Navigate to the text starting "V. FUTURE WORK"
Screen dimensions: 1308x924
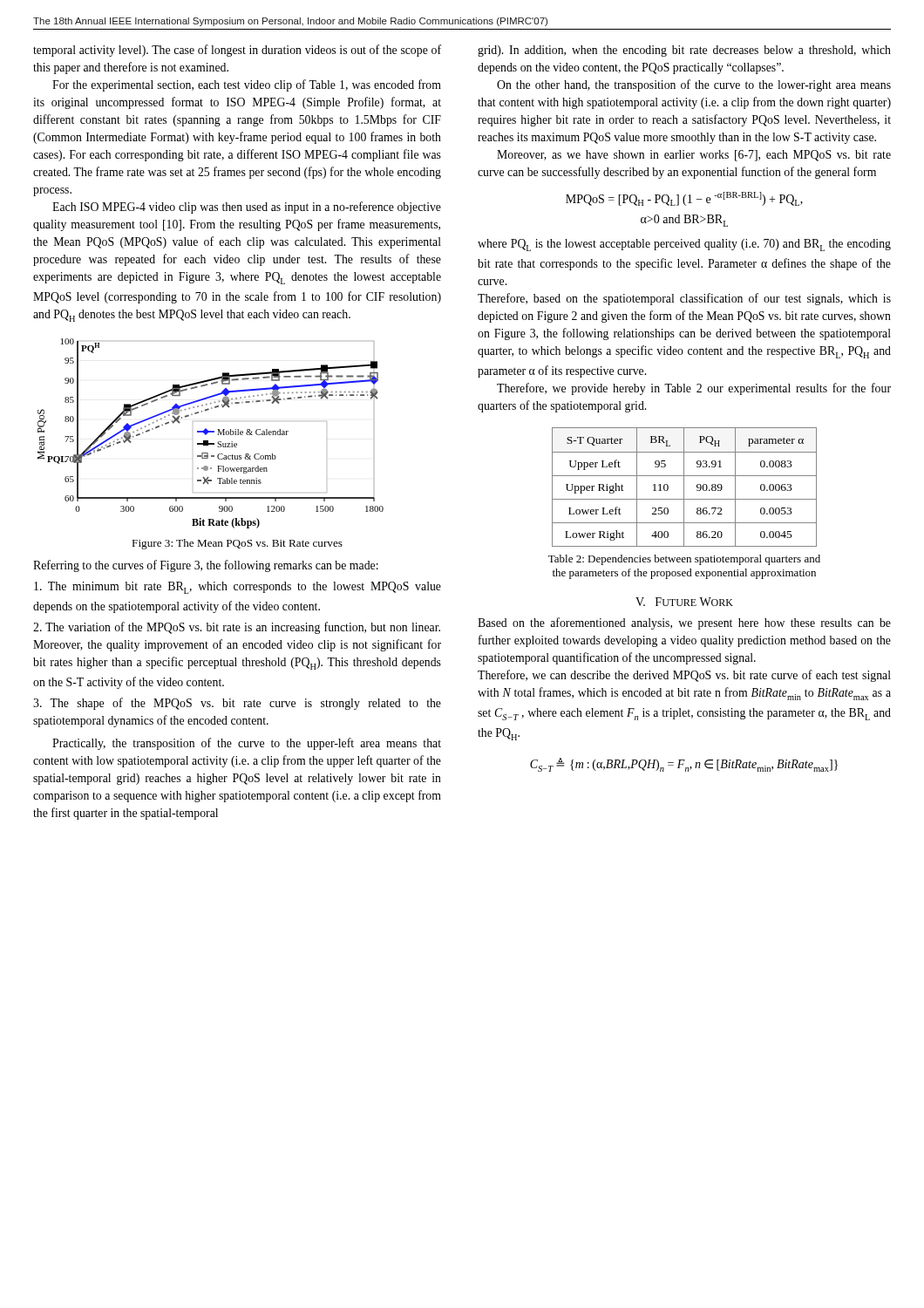[684, 602]
